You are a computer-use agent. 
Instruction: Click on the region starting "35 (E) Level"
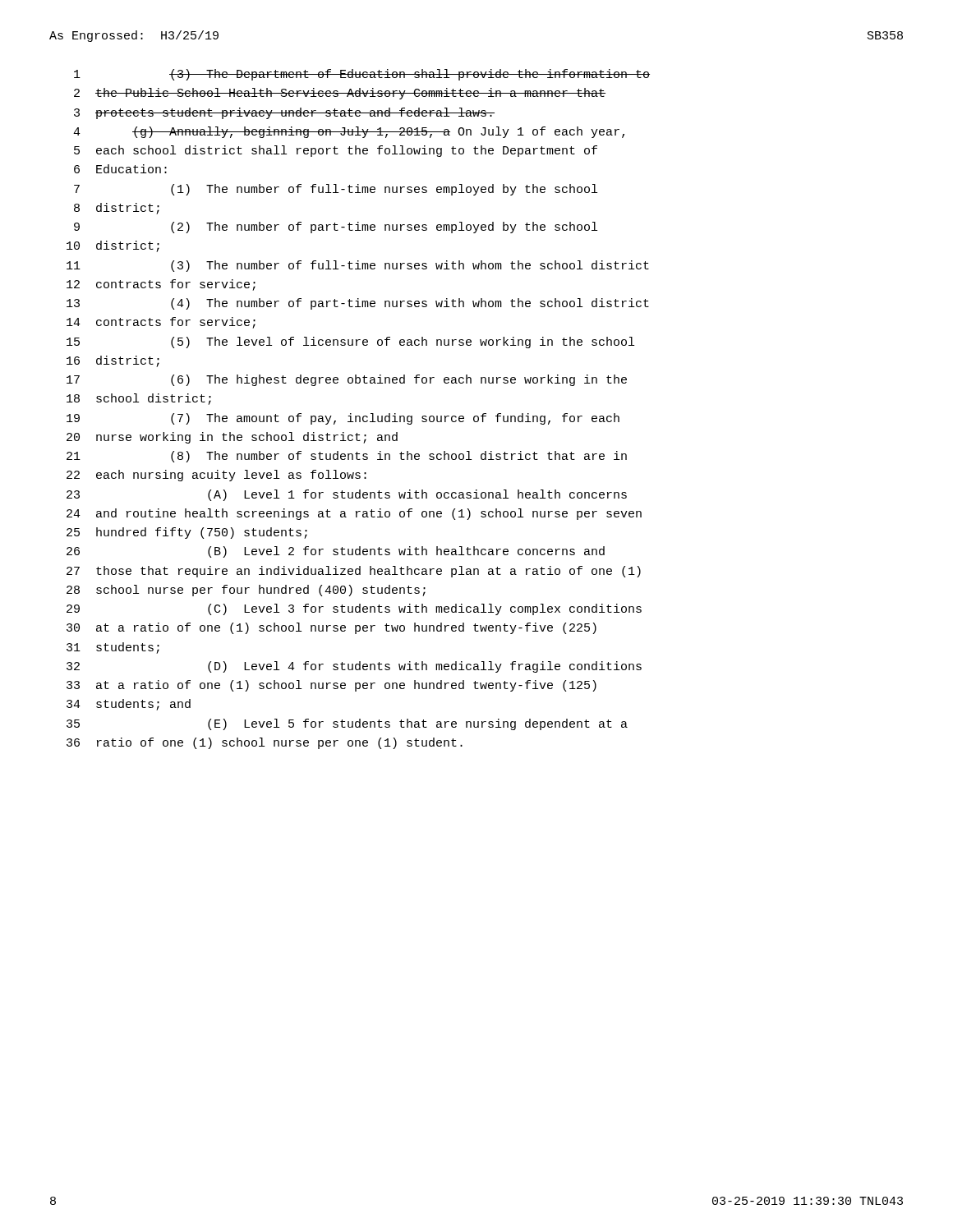pyautogui.click(x=339, y=724)
